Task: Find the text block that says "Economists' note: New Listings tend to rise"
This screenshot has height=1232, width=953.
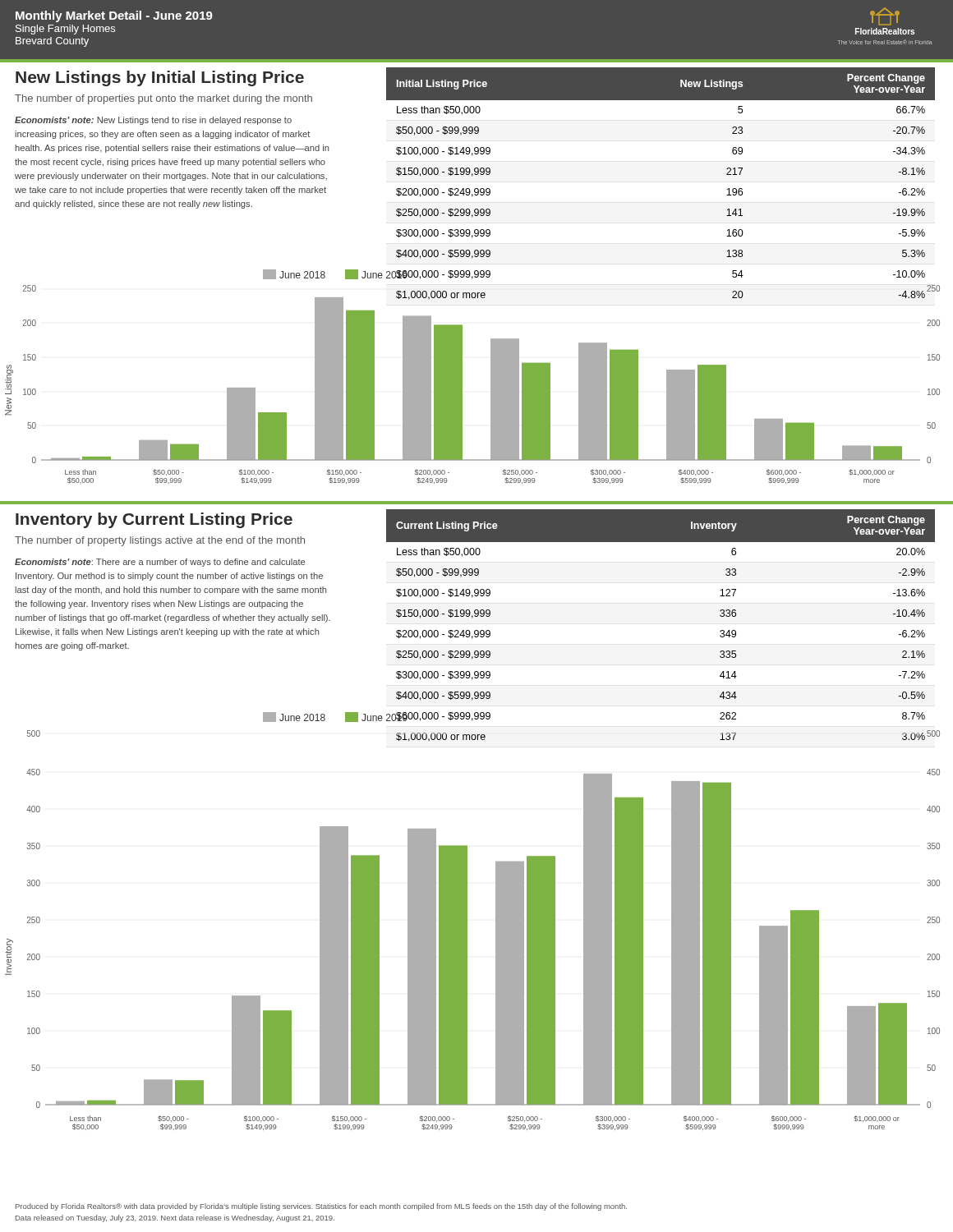Action: (175, 162)
